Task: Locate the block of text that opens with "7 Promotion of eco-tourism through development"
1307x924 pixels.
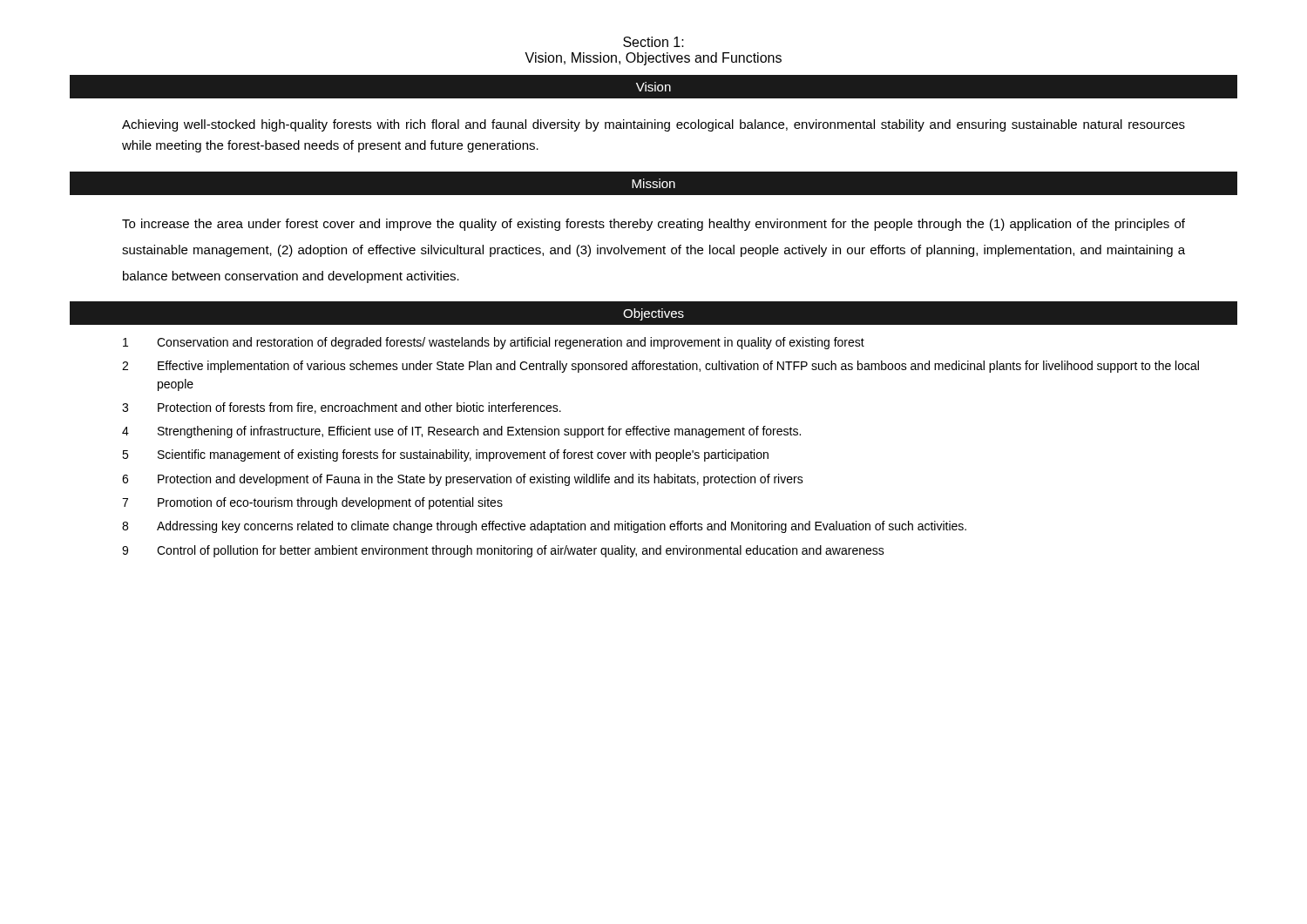Action: (x=312, y=503)
